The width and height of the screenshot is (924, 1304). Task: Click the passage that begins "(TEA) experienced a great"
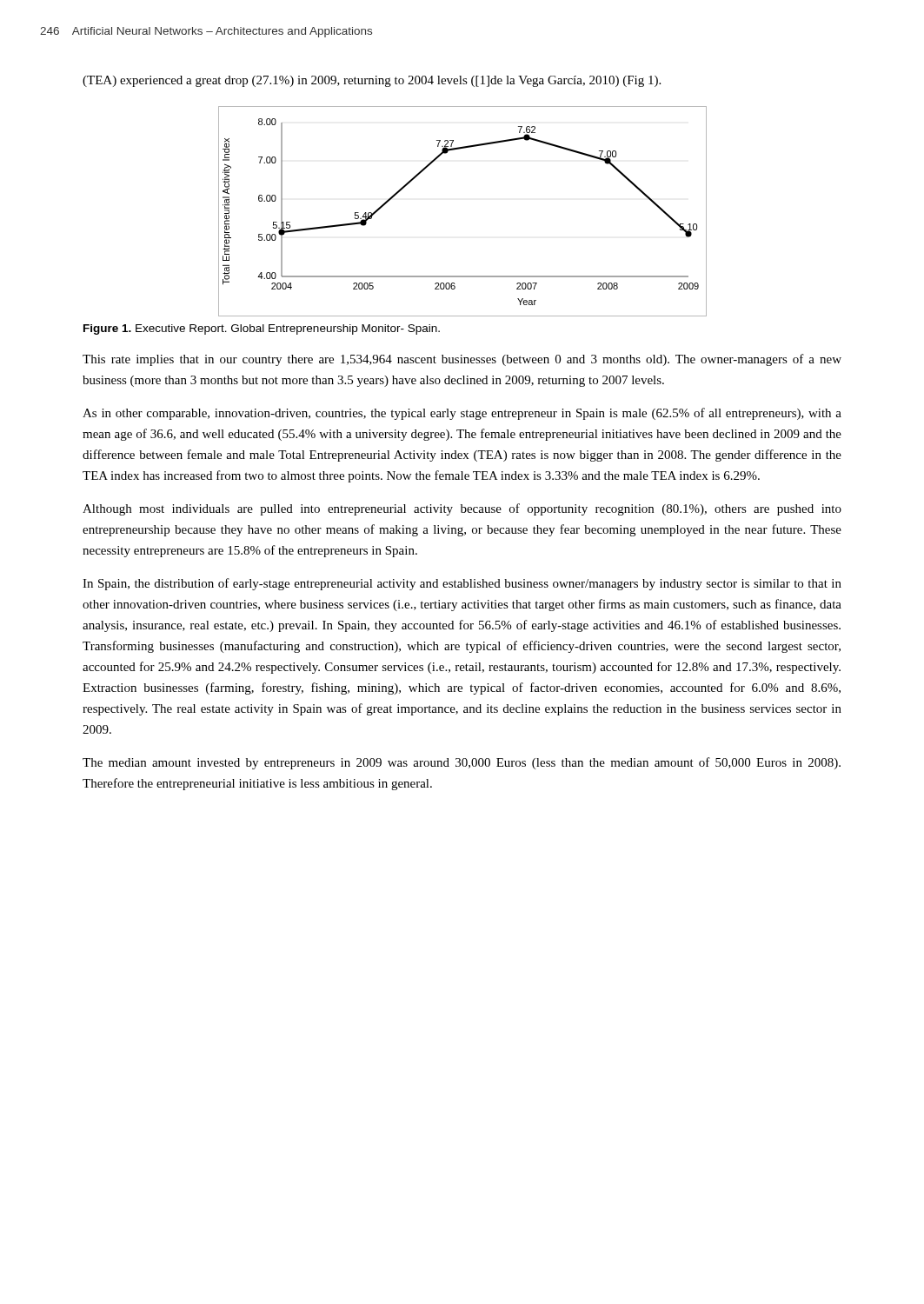462,80
